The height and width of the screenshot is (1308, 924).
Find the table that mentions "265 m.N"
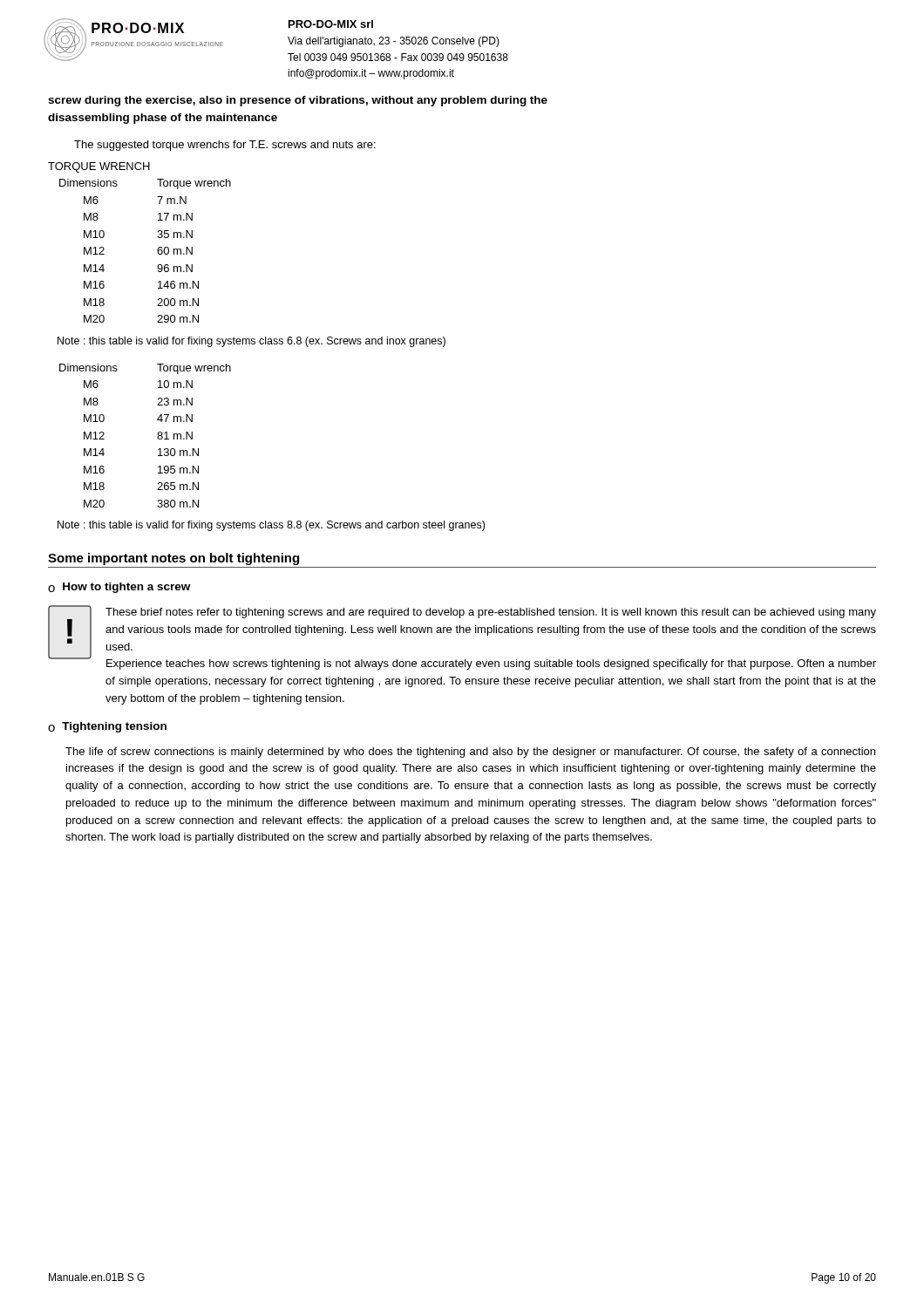click(x=462, y=435)
